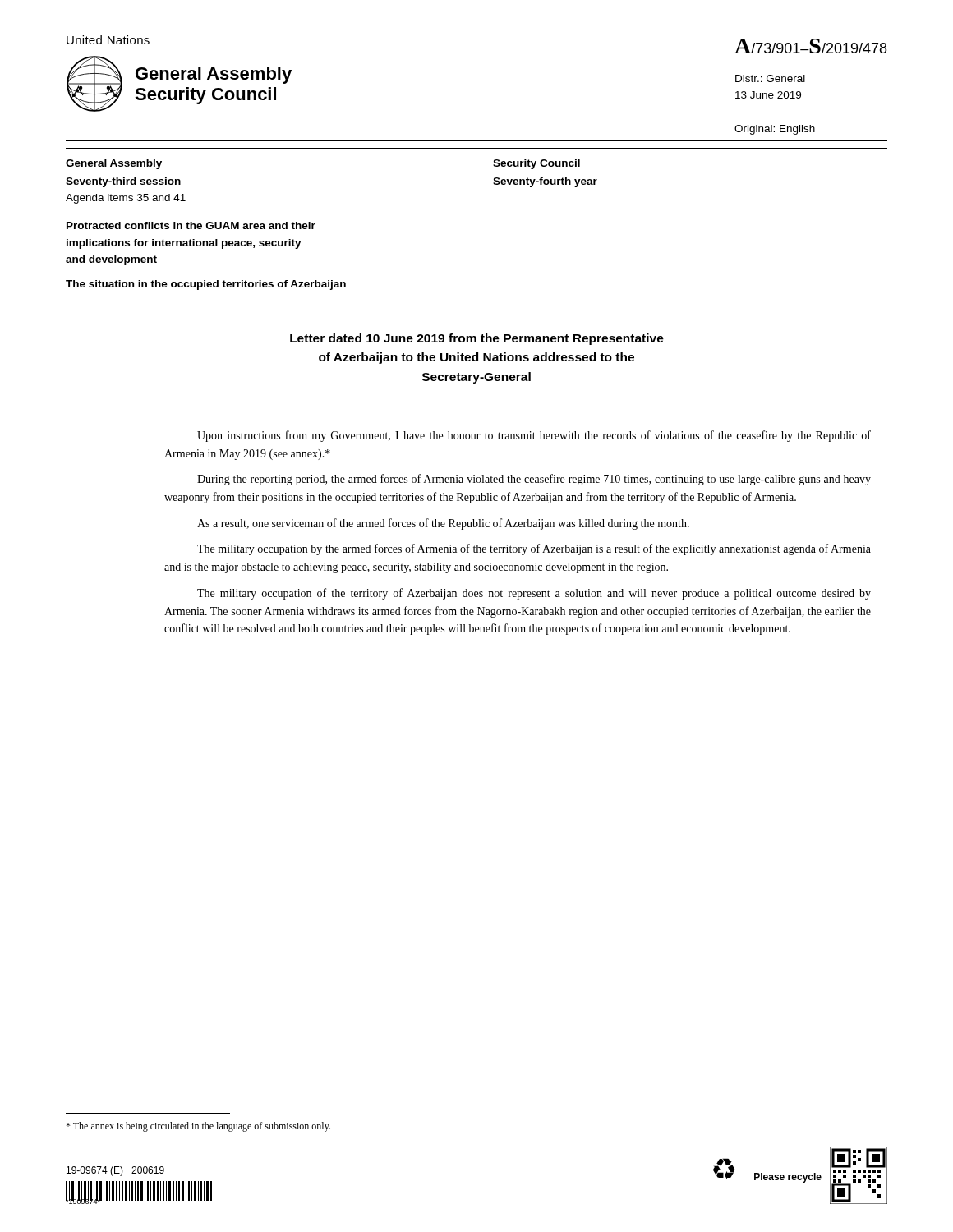Find the text block starting "During the reporting period, the armed"
This screenshot has width=953, height=1232.
pyautogui.click(x=518, y=488)
